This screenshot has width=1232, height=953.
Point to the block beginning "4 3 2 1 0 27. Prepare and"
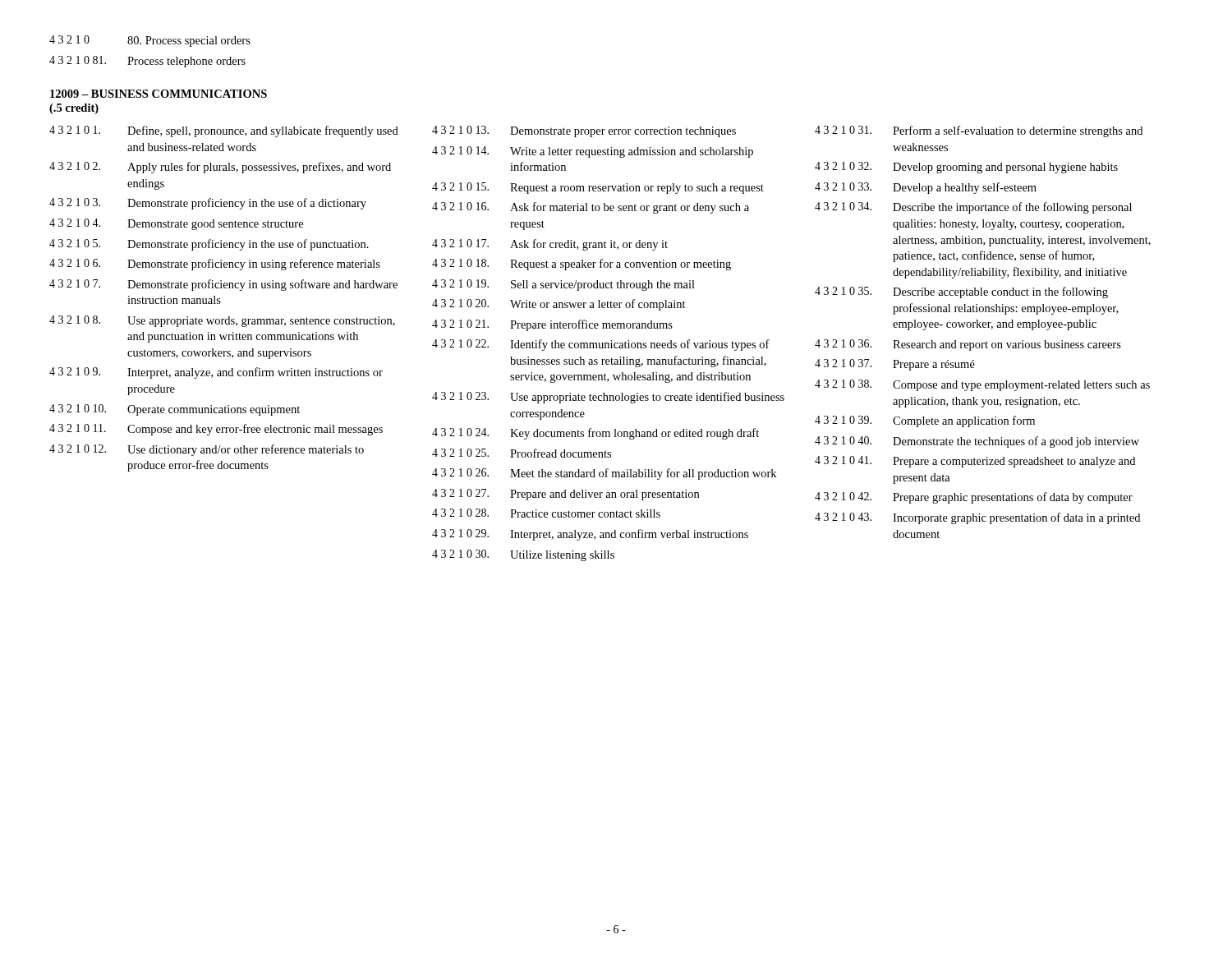[609, 494]
